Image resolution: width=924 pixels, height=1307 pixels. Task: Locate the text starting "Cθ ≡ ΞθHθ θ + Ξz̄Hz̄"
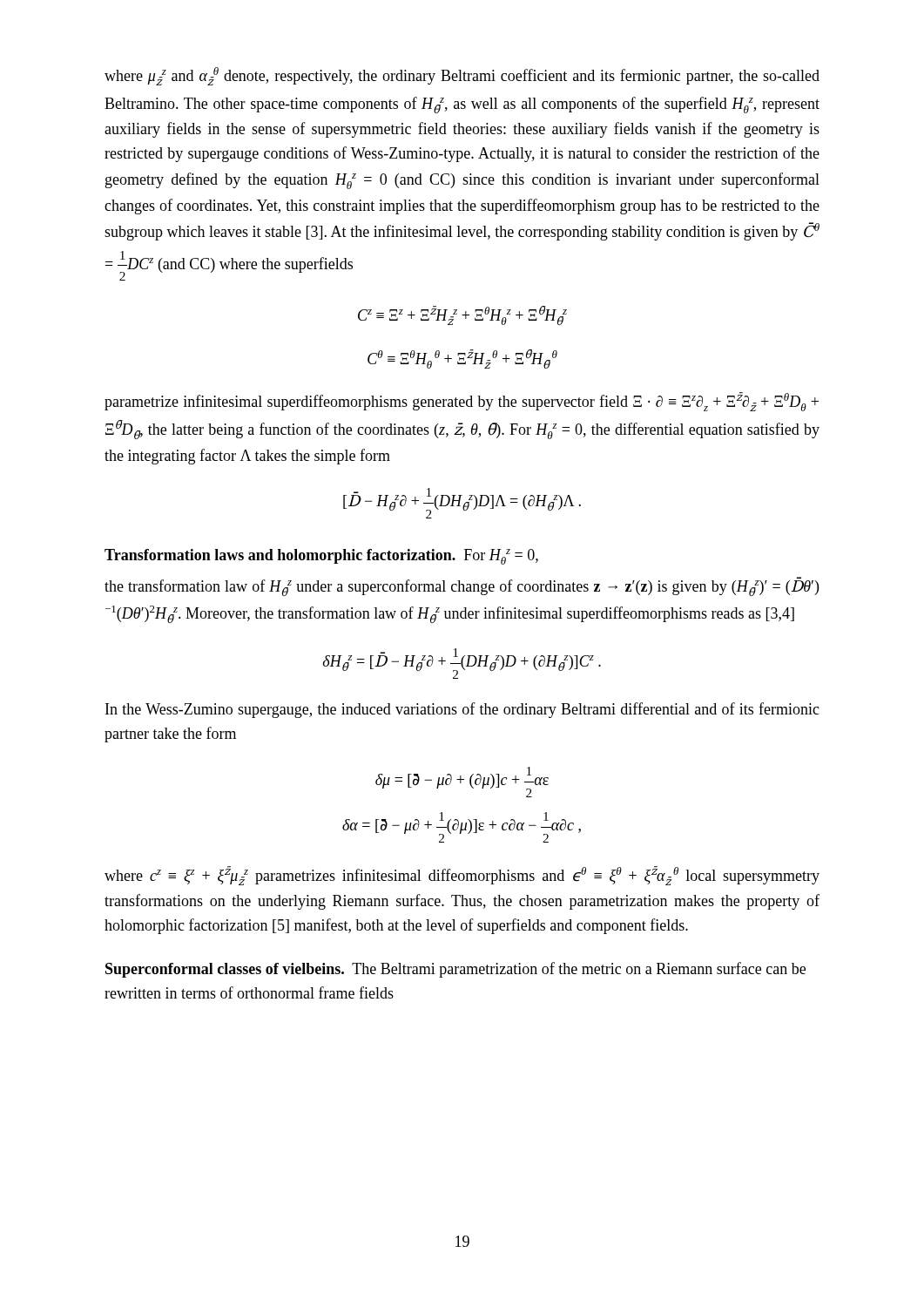462,359
